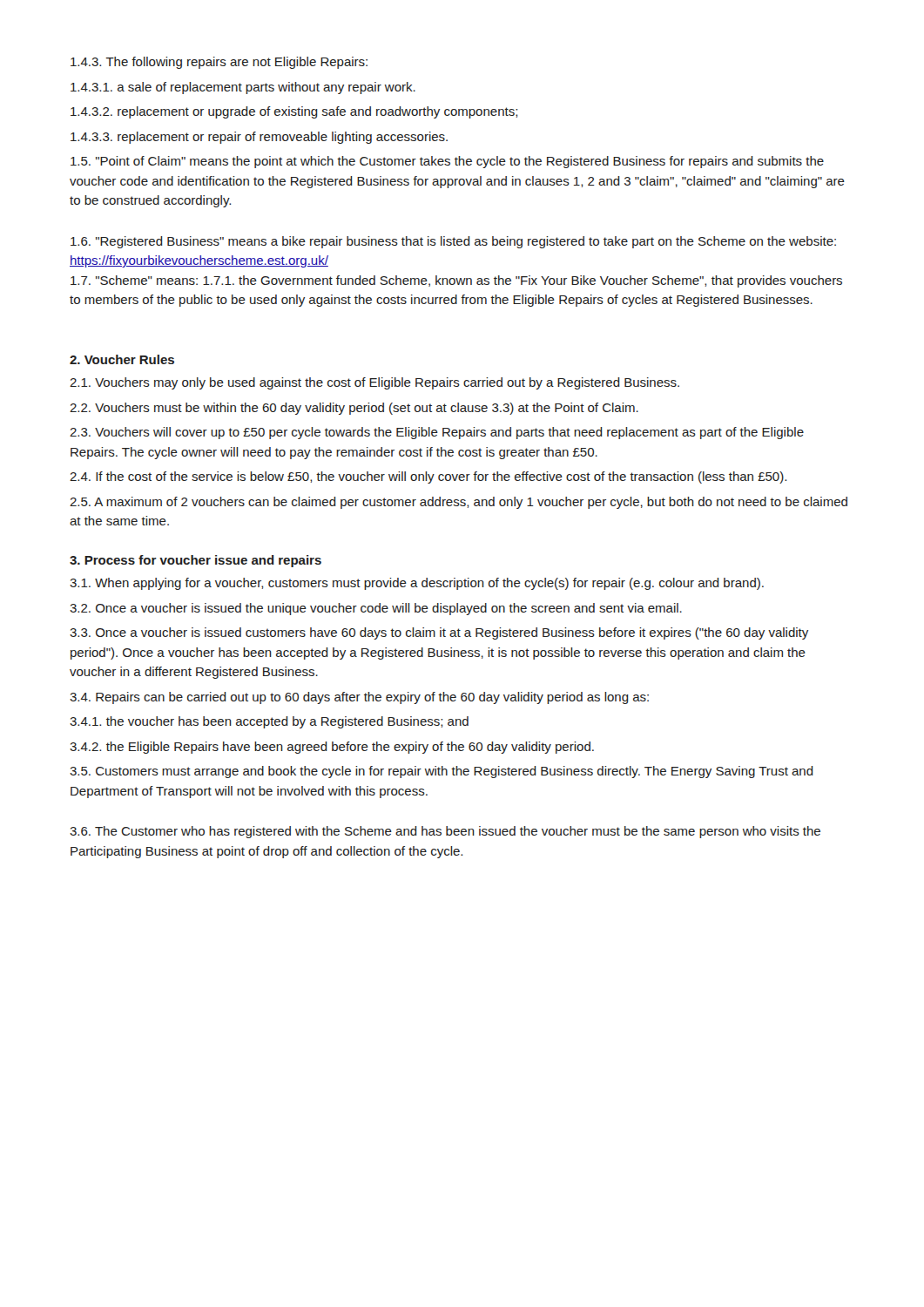Viewport: 924px width, 1307px height.
Task: Find the list item that reads "4.3. The following"
Action: coord(219,61)
